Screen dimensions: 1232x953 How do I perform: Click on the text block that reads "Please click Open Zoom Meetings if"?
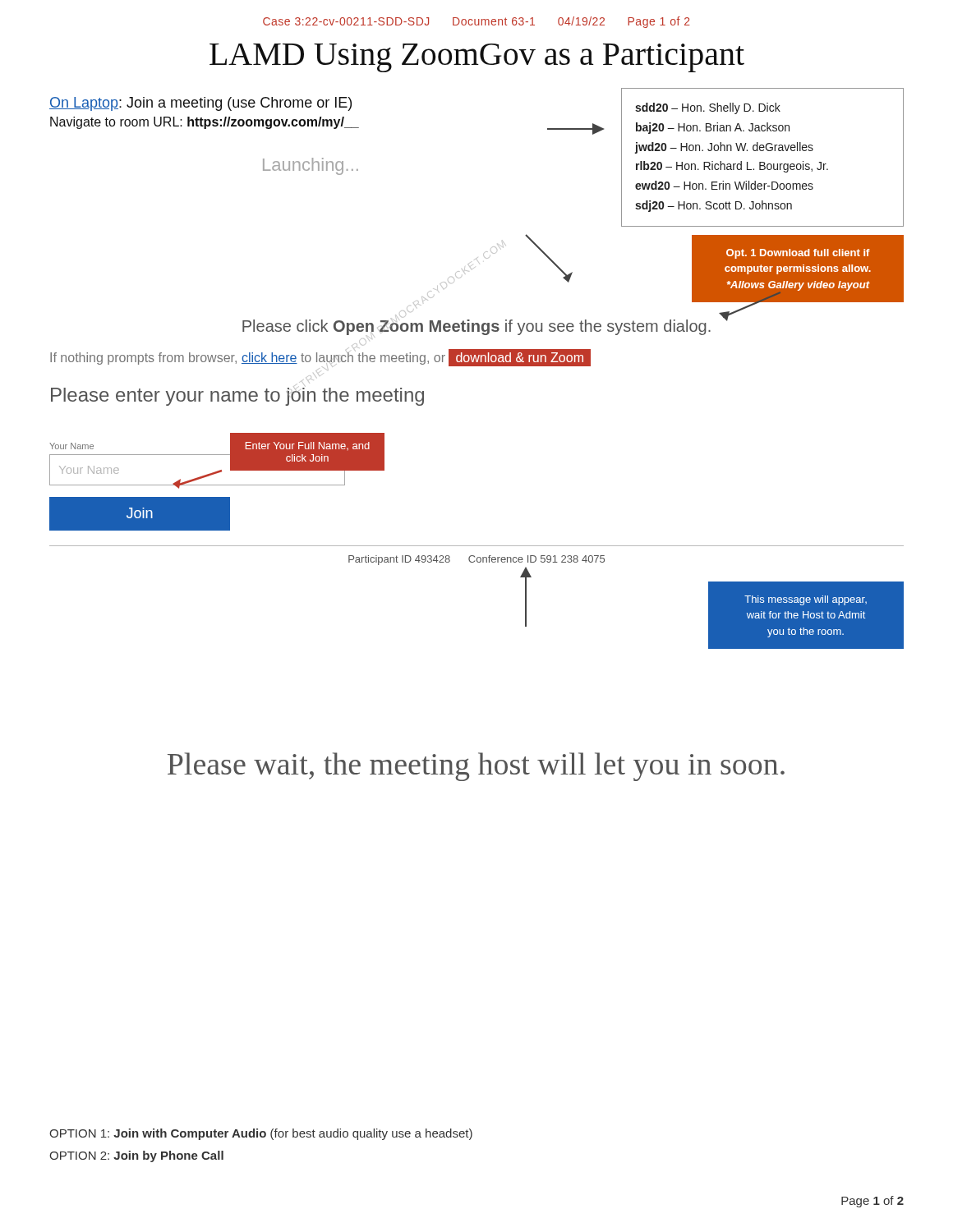(476, 326)
